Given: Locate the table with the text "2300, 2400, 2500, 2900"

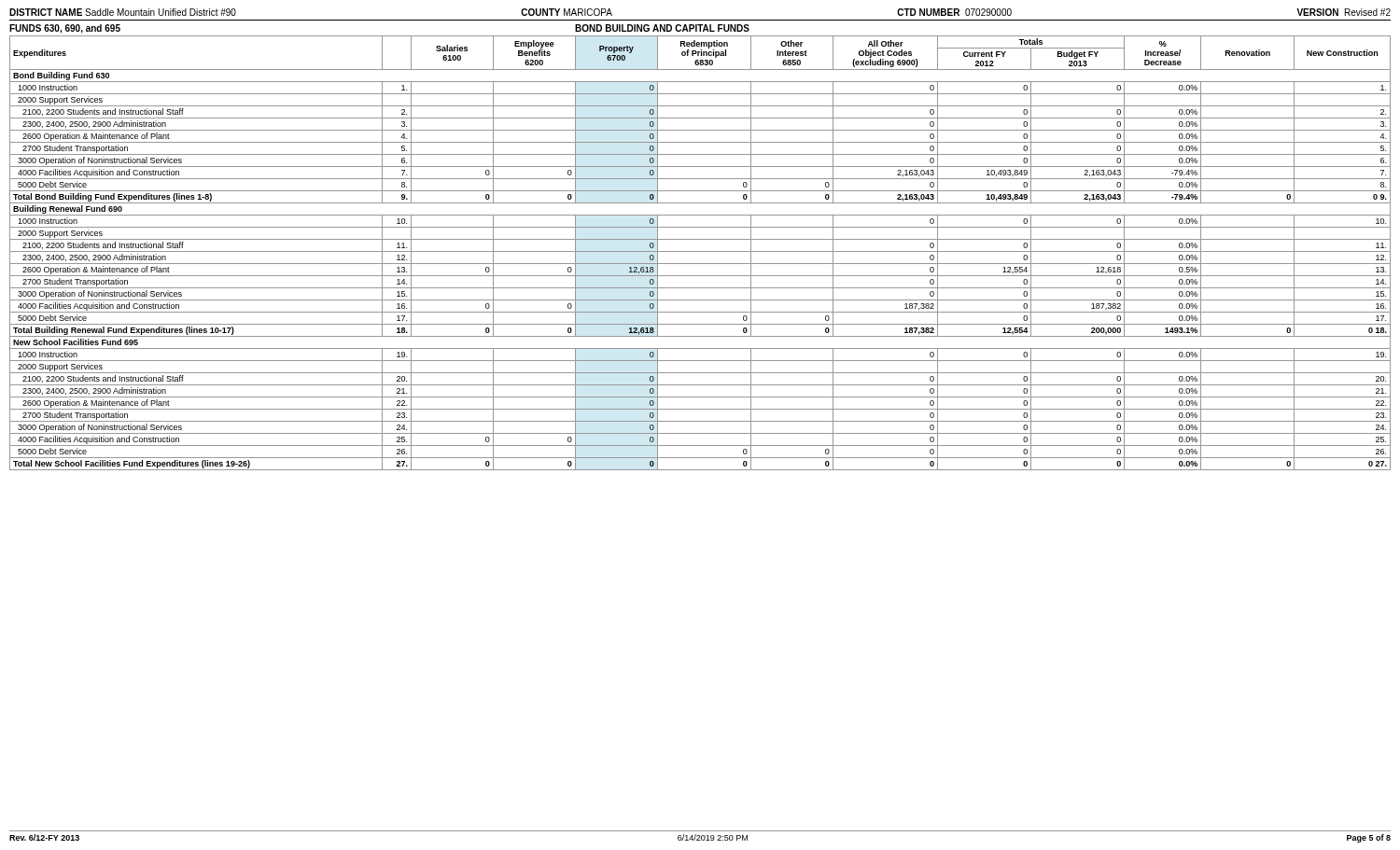Looking at the screenshot, I should 700,253.
